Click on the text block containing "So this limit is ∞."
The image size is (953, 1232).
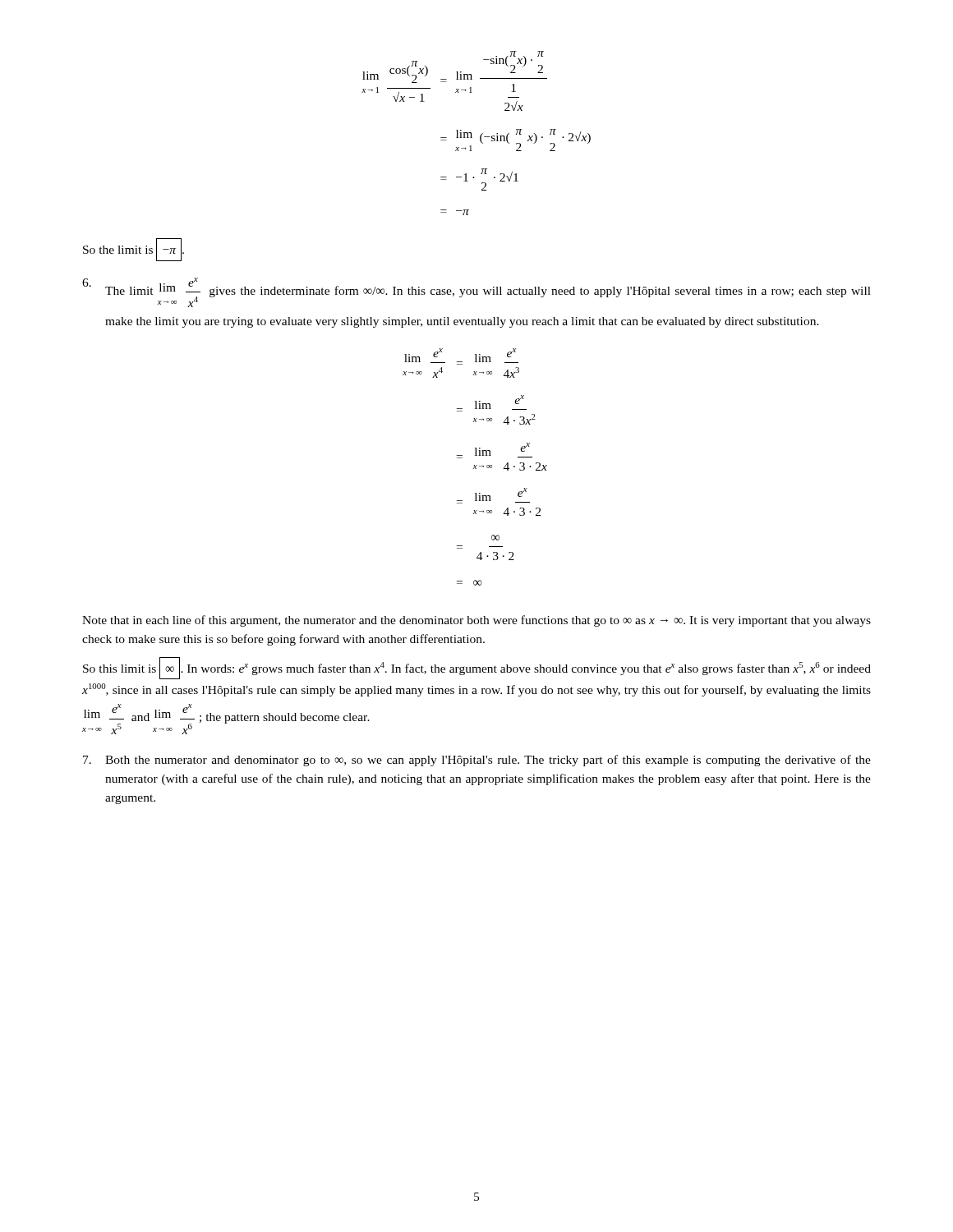coord(476,697)
